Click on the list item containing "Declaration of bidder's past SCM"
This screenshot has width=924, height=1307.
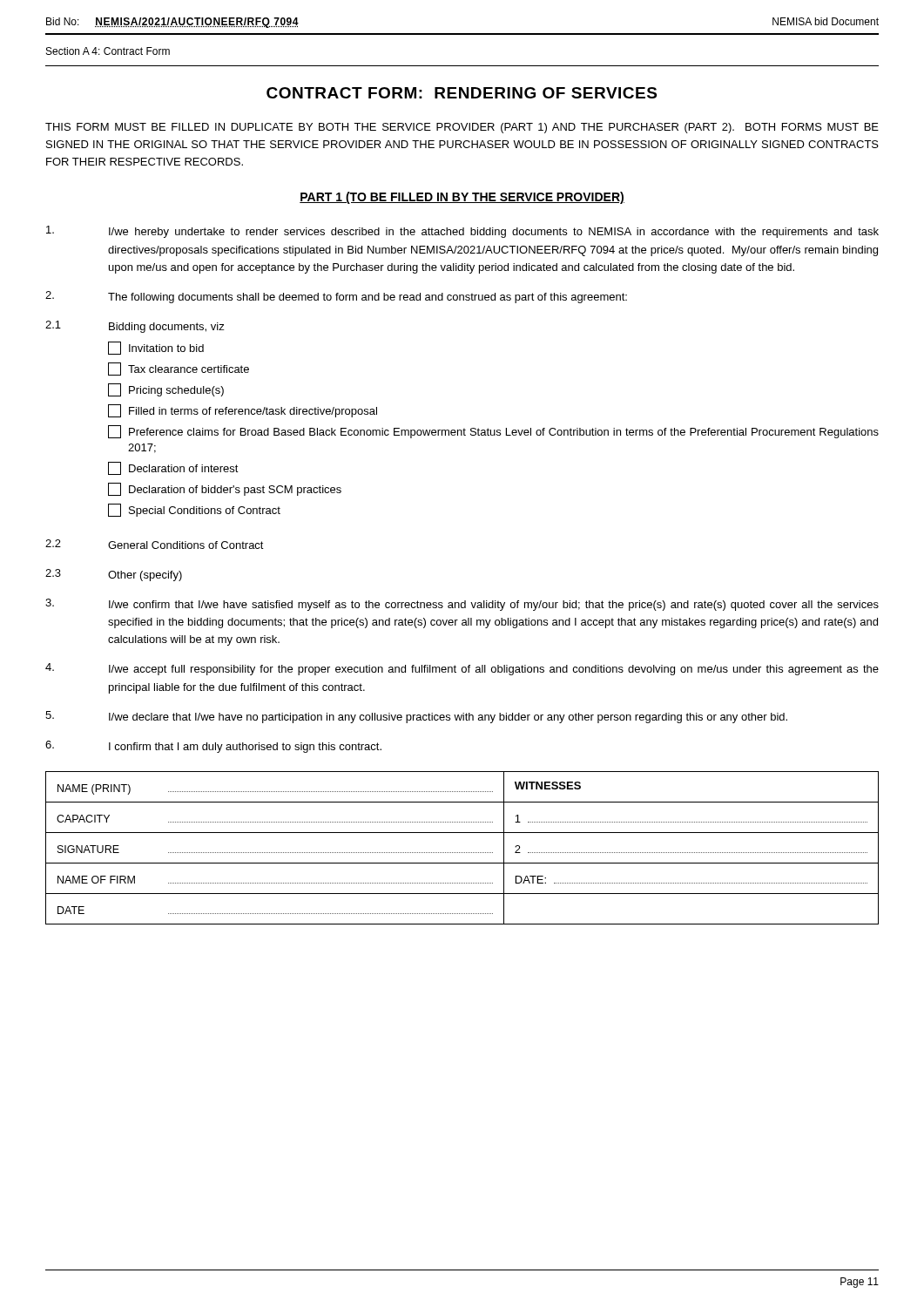[225, 490]
